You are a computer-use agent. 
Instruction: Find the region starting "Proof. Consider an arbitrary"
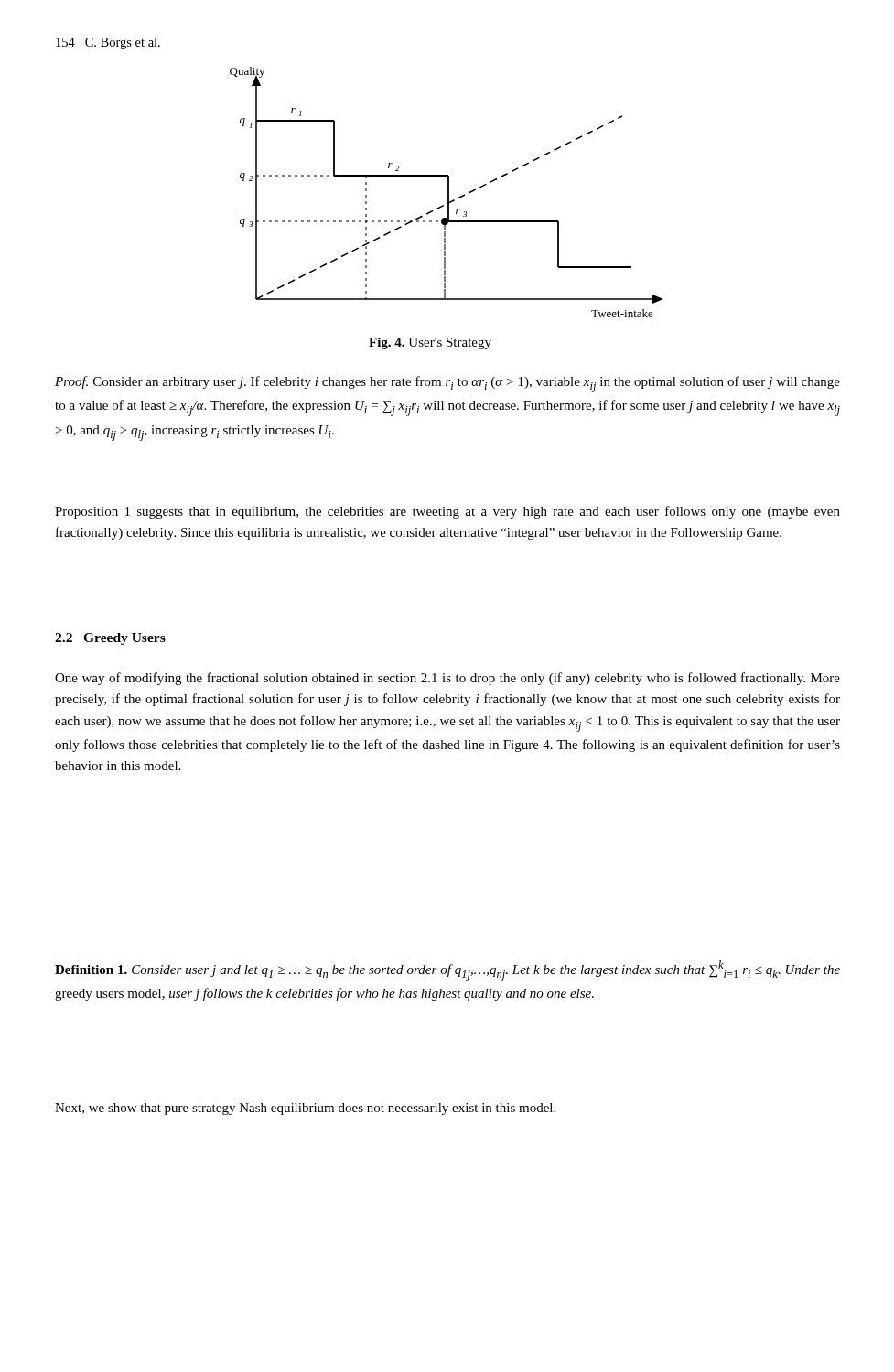(447, 407)
